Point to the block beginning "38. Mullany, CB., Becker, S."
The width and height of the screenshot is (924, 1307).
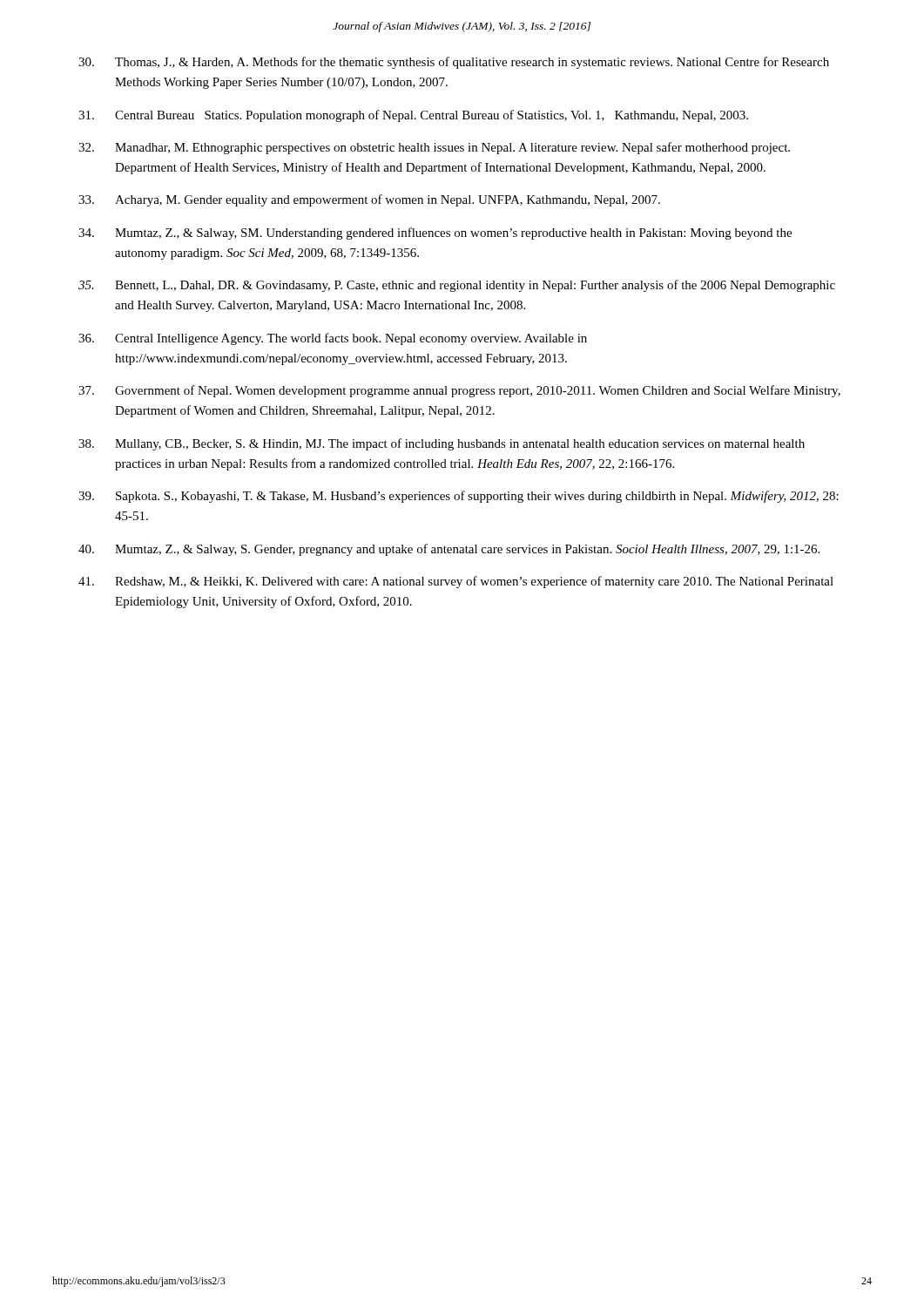click(x=462, y=454)
